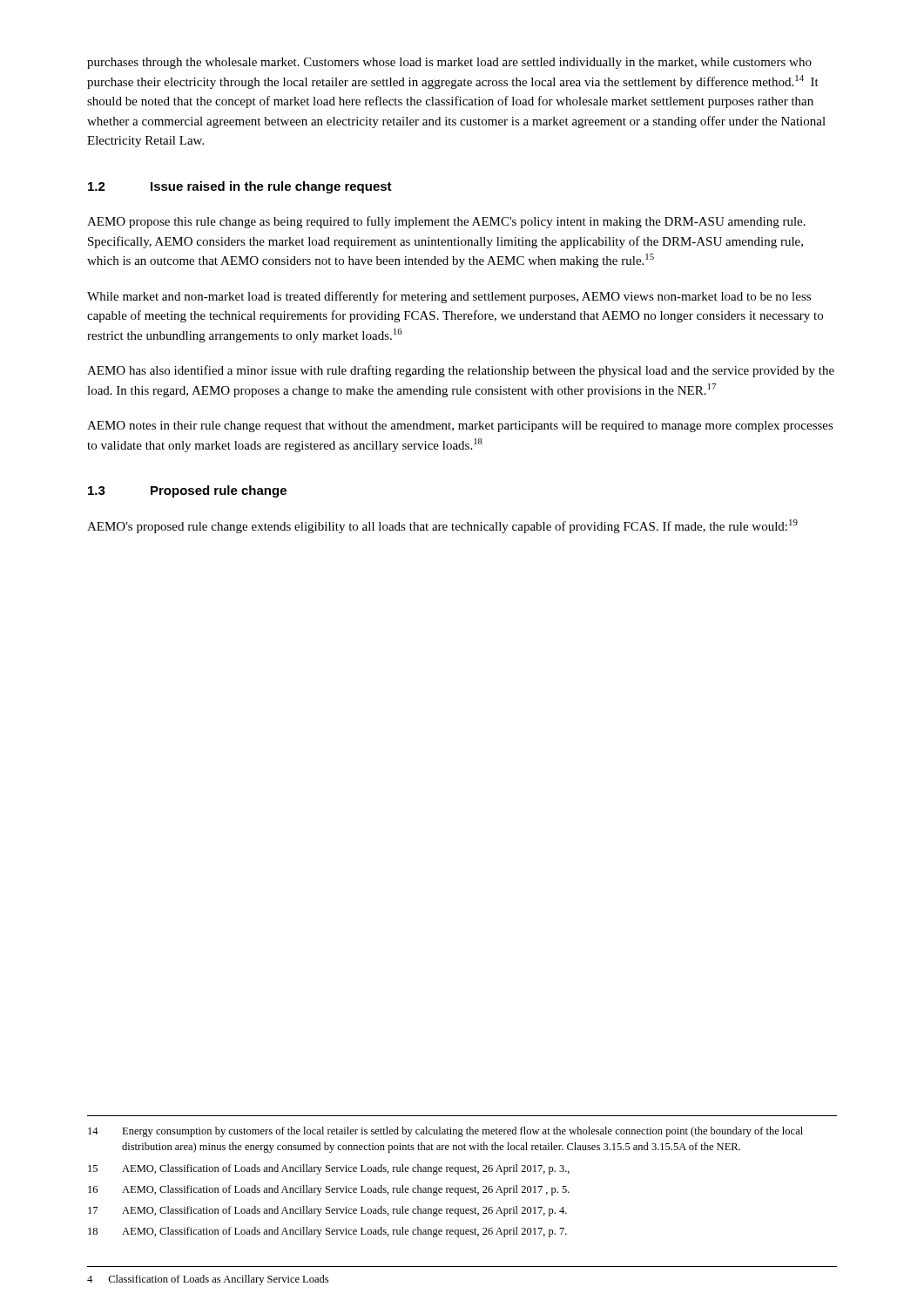Find the text block starting "purchases through the wholesale"

[x=456, y=101]
